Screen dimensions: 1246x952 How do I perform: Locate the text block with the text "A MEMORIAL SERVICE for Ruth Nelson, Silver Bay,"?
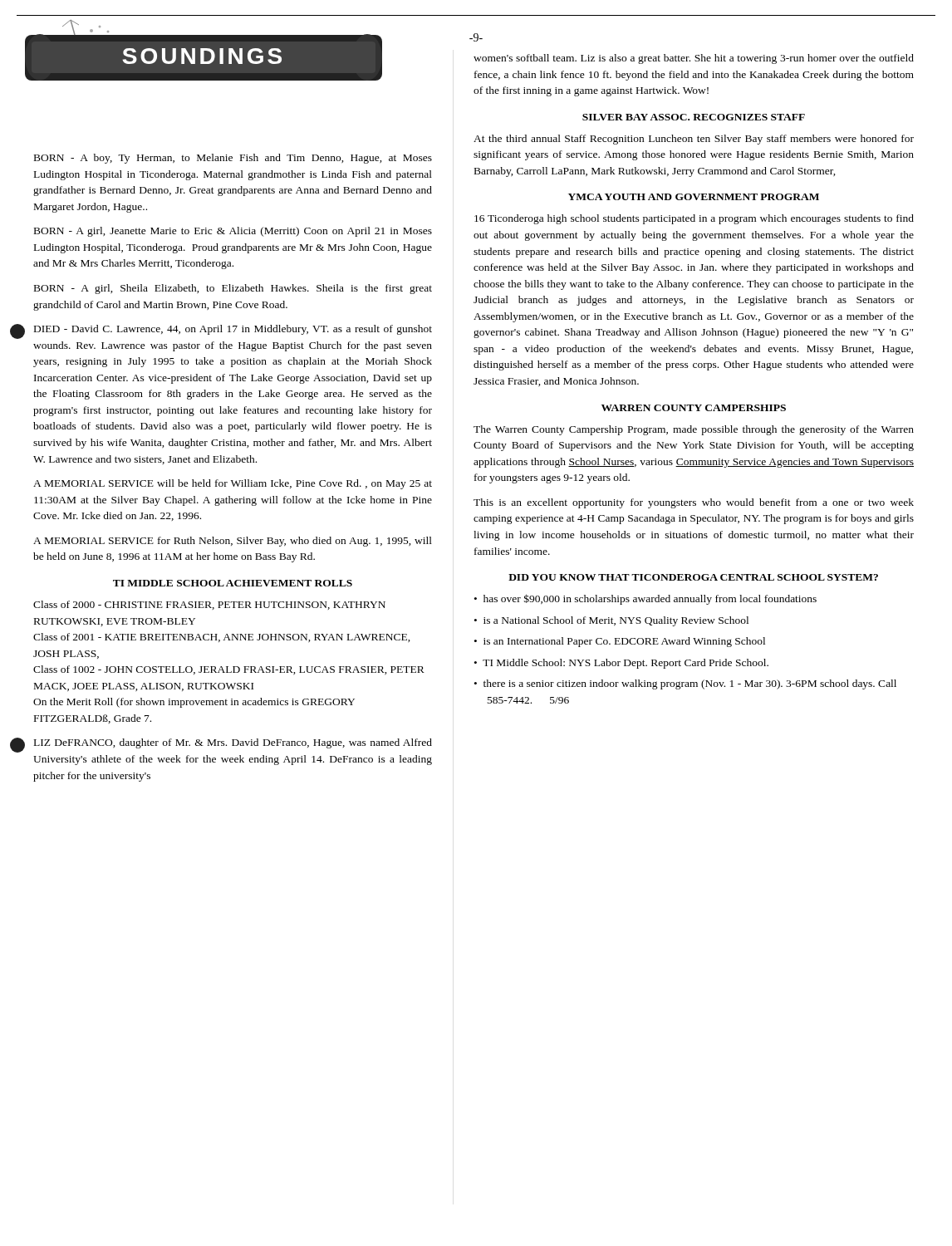pyautogui.click(x=233, y=548)
